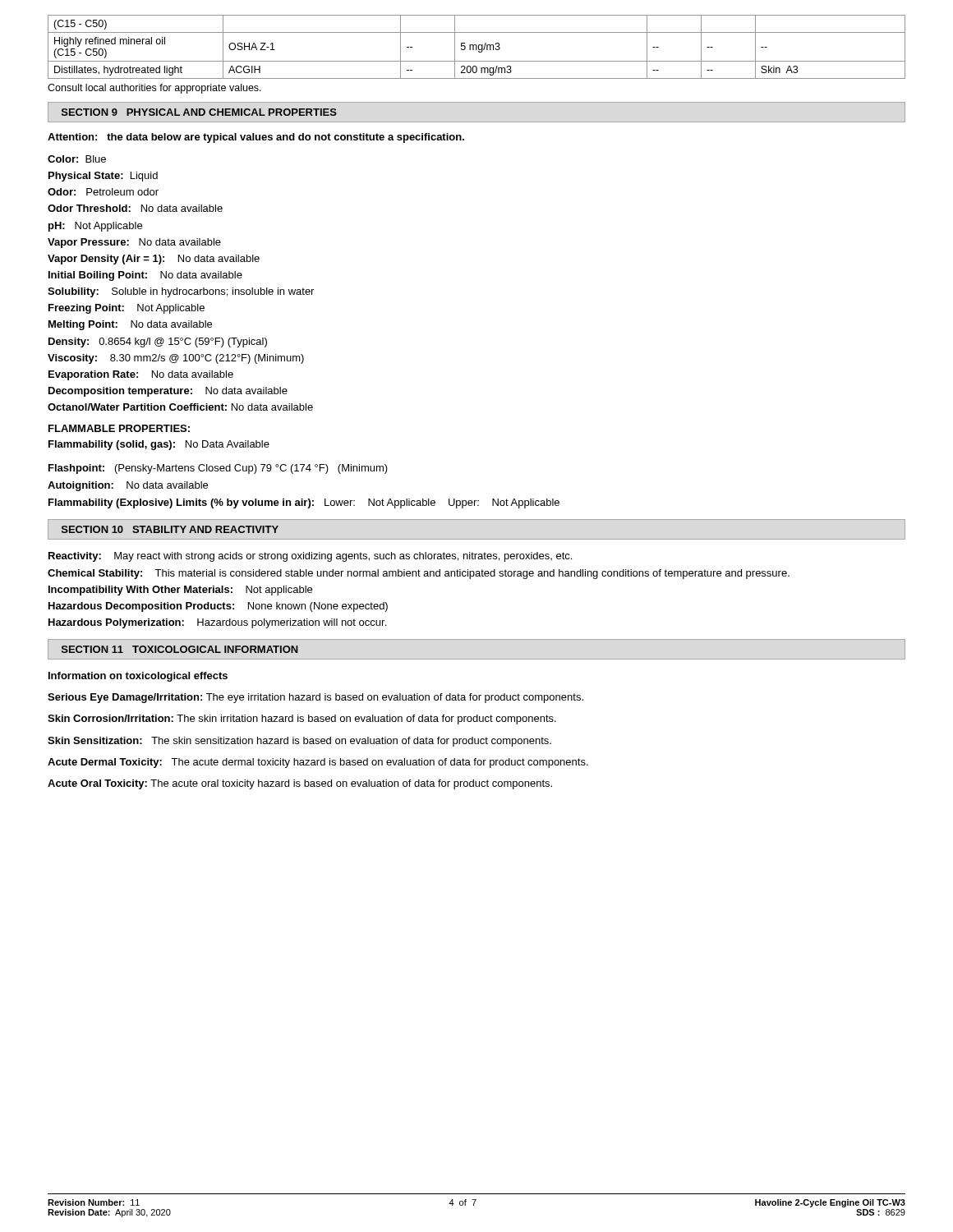Locate the element starting "Color: Blue Physical State: Liquid Odor: Petroleum odor"
This screenshot has height=1232, width=953.
[x=181, y=283]
